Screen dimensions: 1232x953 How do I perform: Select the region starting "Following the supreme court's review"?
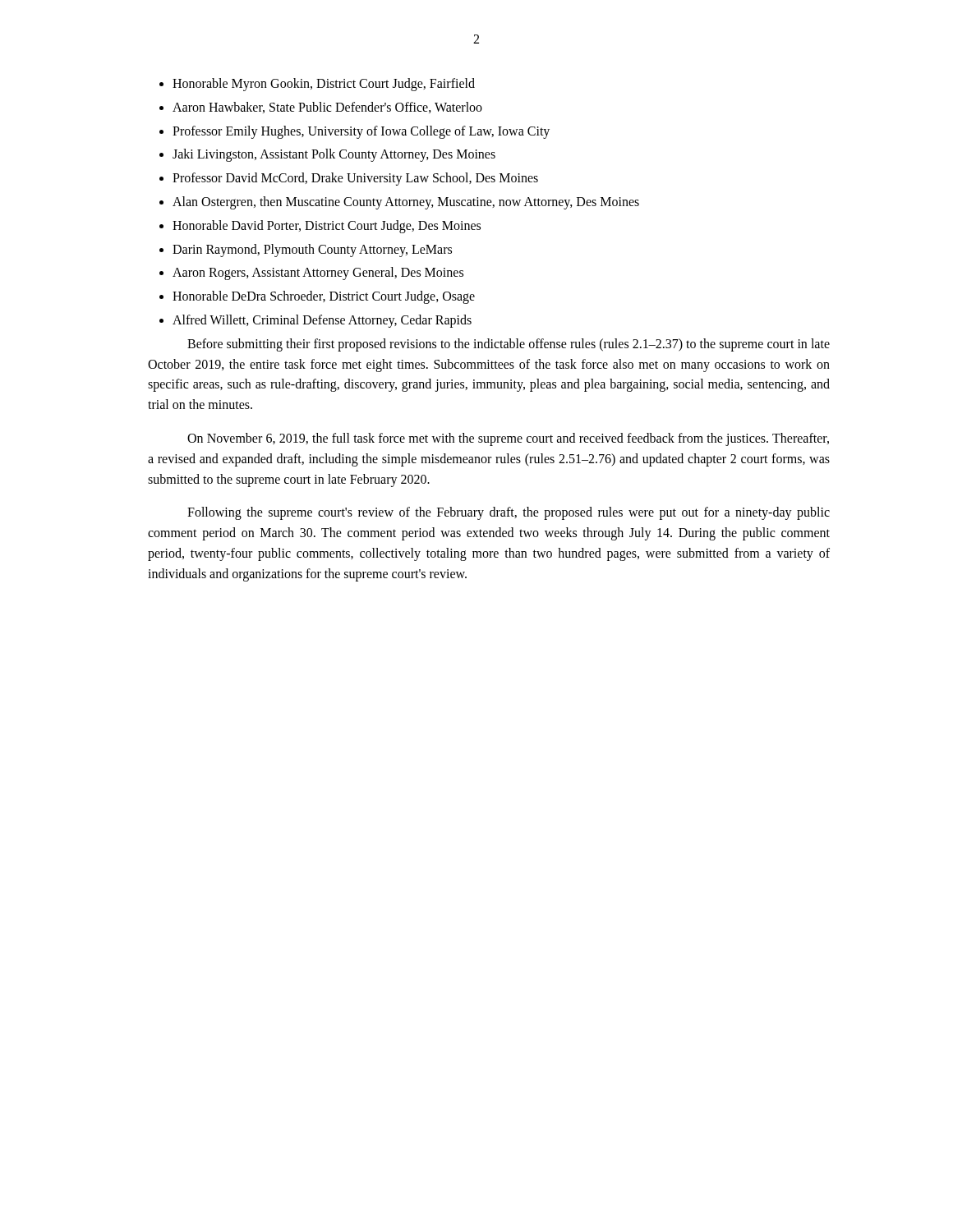[489, 543]
